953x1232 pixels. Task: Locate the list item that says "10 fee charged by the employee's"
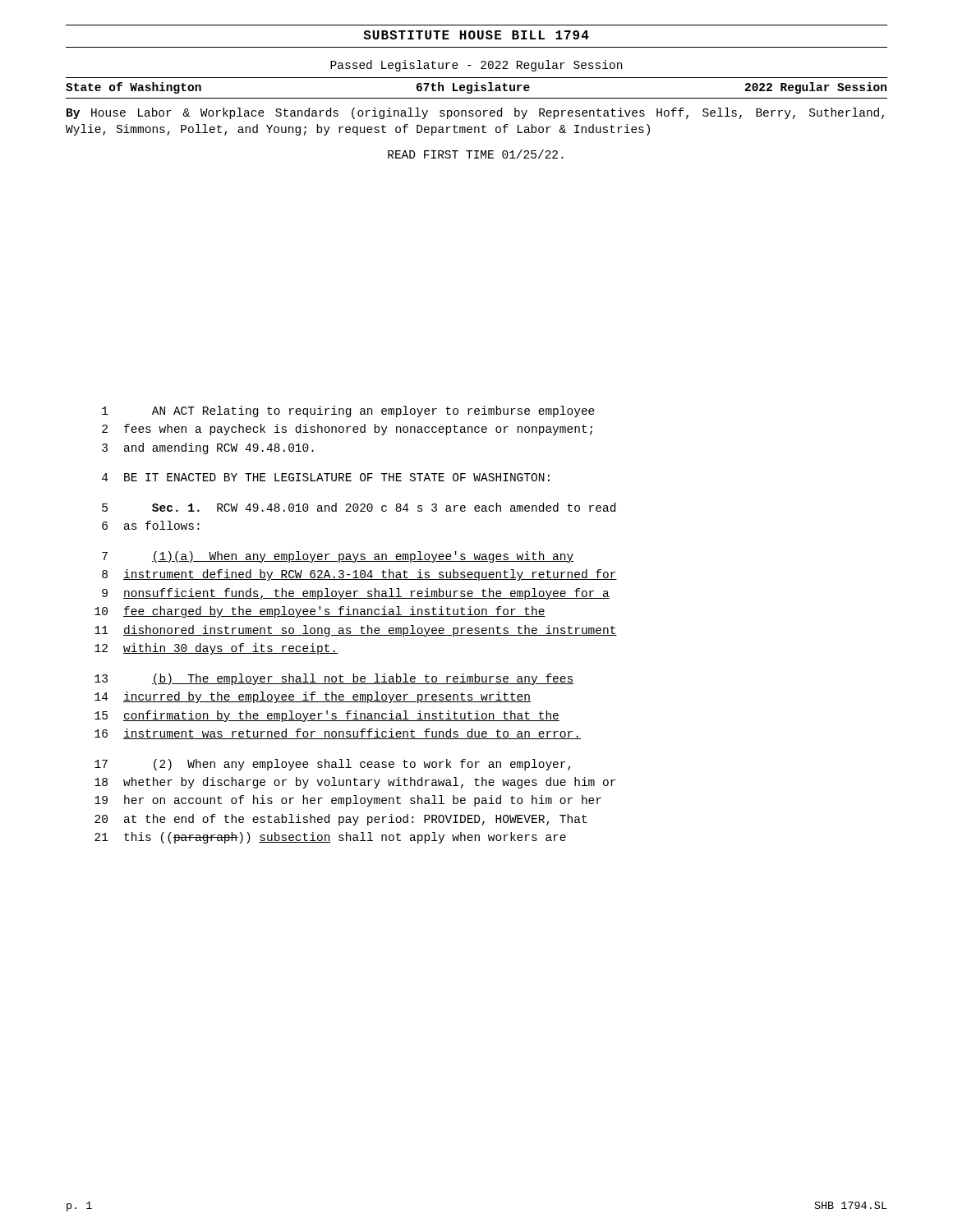476,612
